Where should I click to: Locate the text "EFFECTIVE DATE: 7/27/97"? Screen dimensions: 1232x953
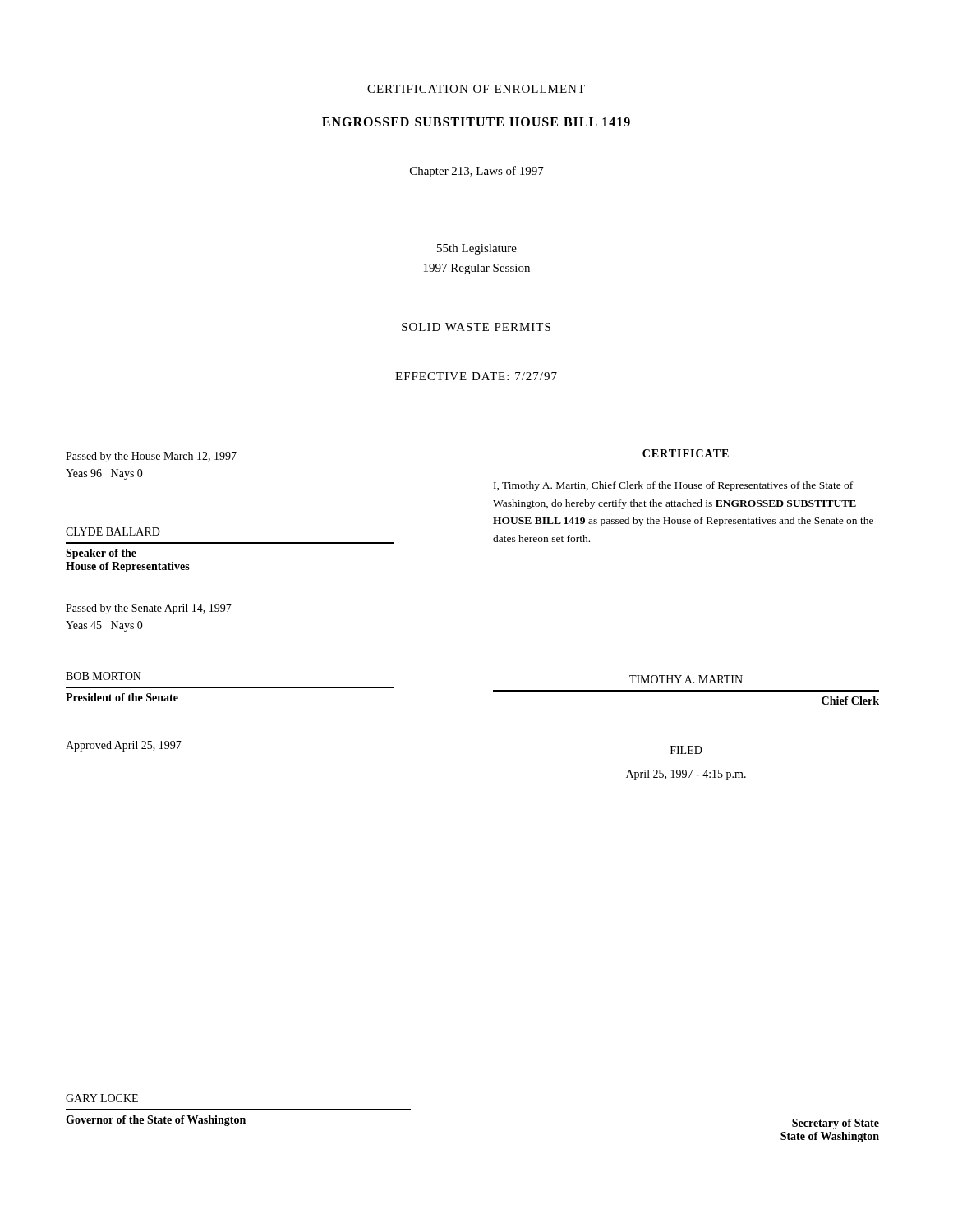(476, 376)
